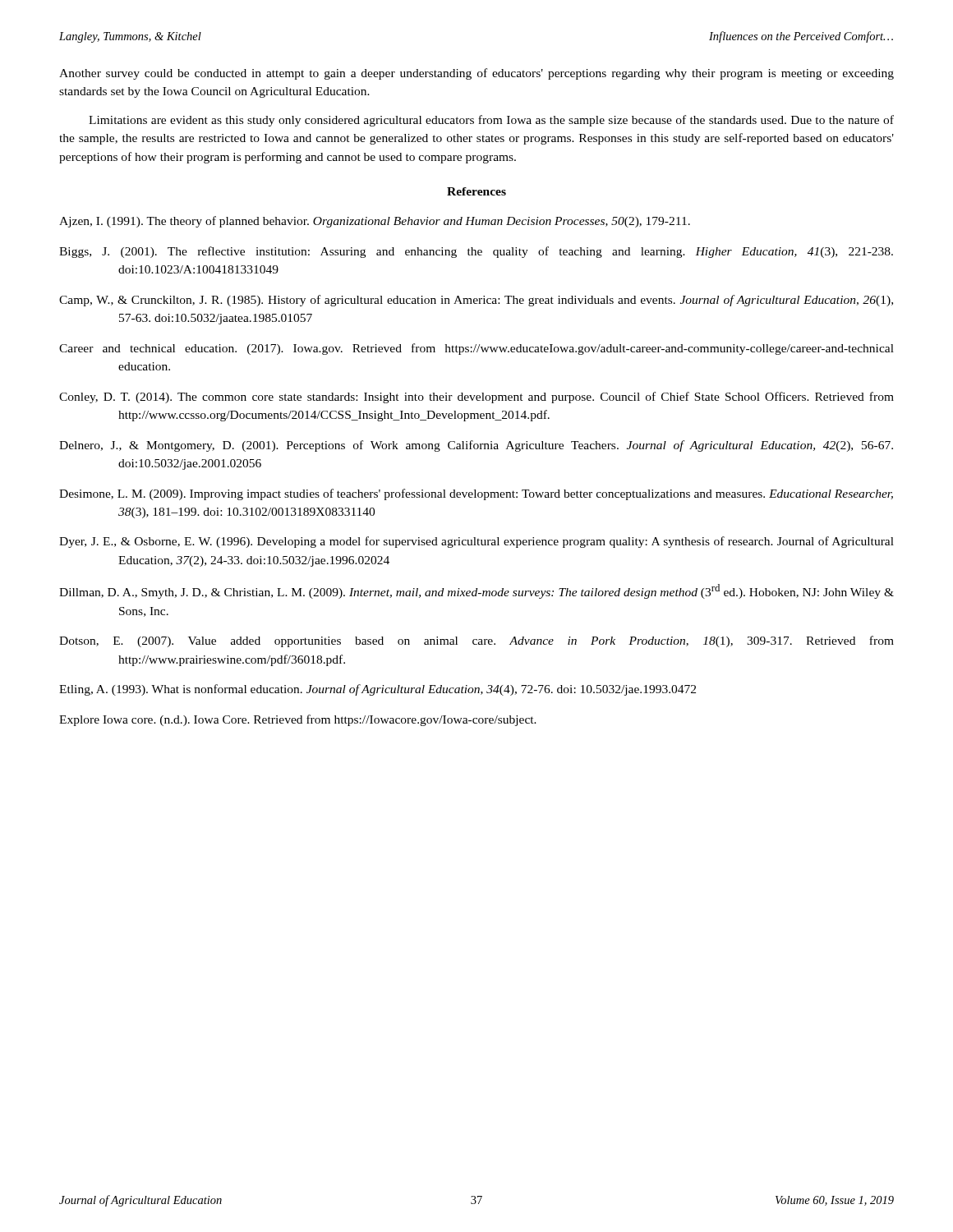
Task: Find the list item containing "Career and technical education. (2017). Iowa.gov. Retrieved from"
Action: (476, 357)
